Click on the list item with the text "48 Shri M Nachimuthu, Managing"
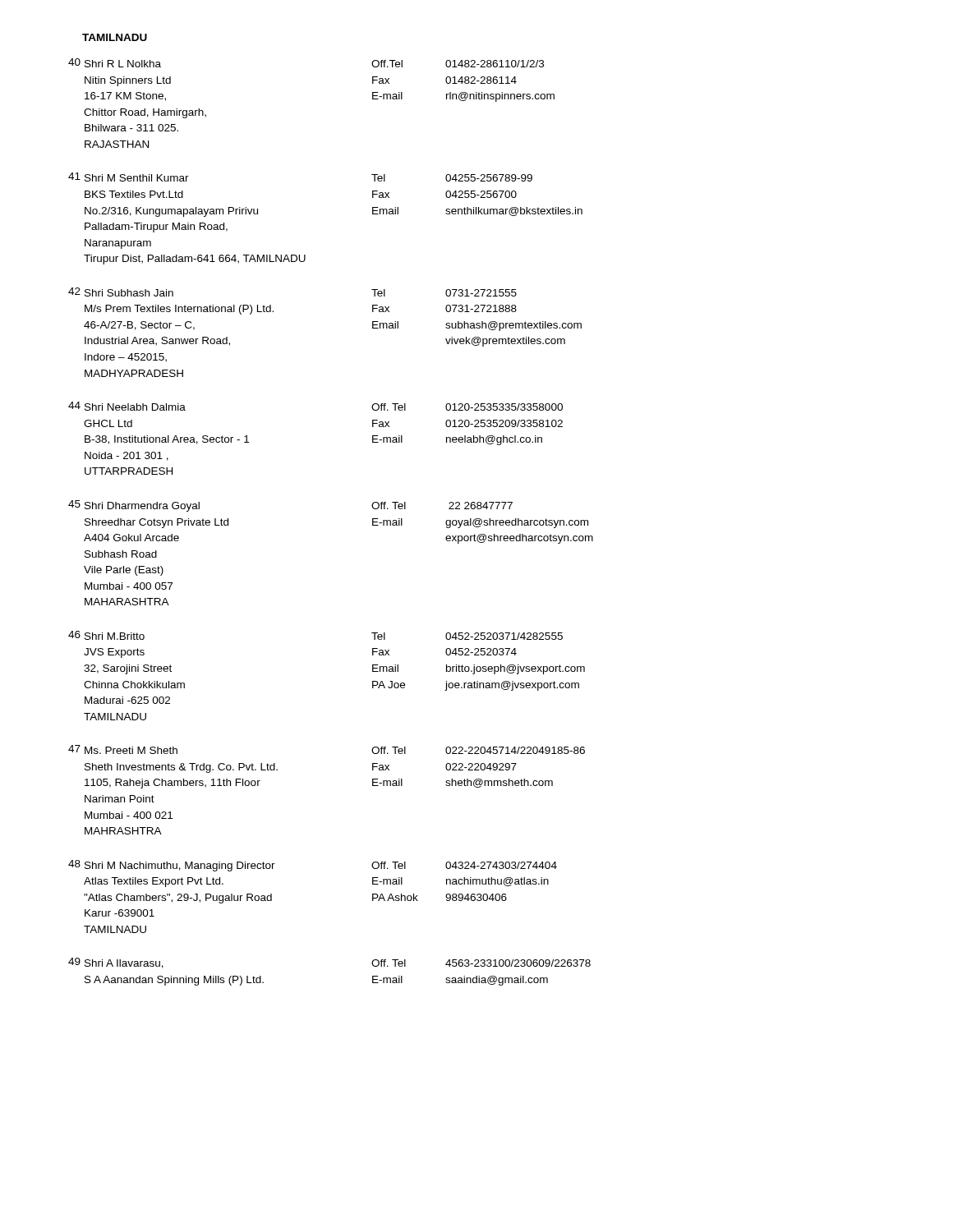Image resolution: width=953 pixels, height=1232 pixels. click(x=420, y=897)
